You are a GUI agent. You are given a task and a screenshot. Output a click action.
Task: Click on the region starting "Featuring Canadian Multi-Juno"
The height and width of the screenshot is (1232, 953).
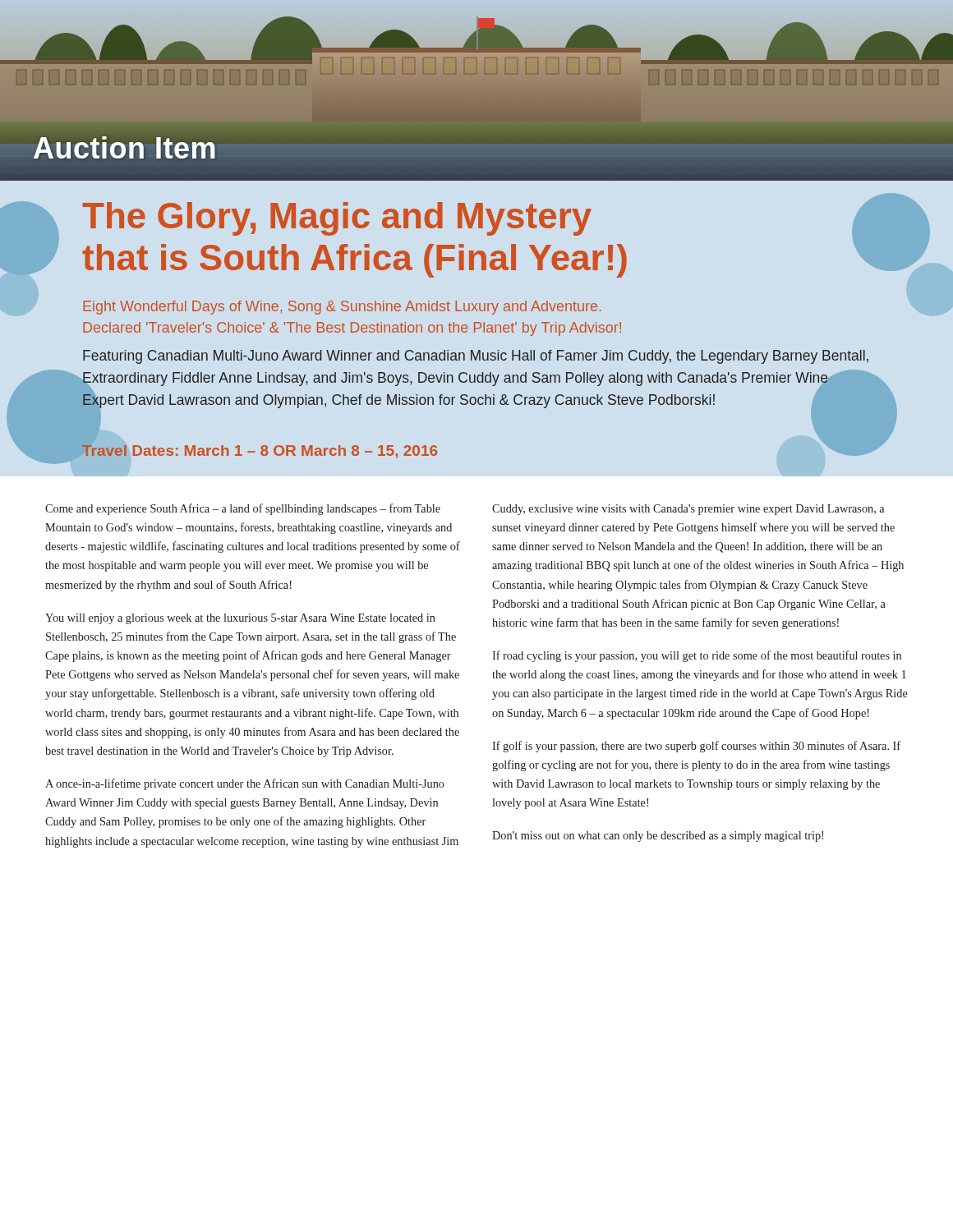pyautogui.click(x=476, y=378)
